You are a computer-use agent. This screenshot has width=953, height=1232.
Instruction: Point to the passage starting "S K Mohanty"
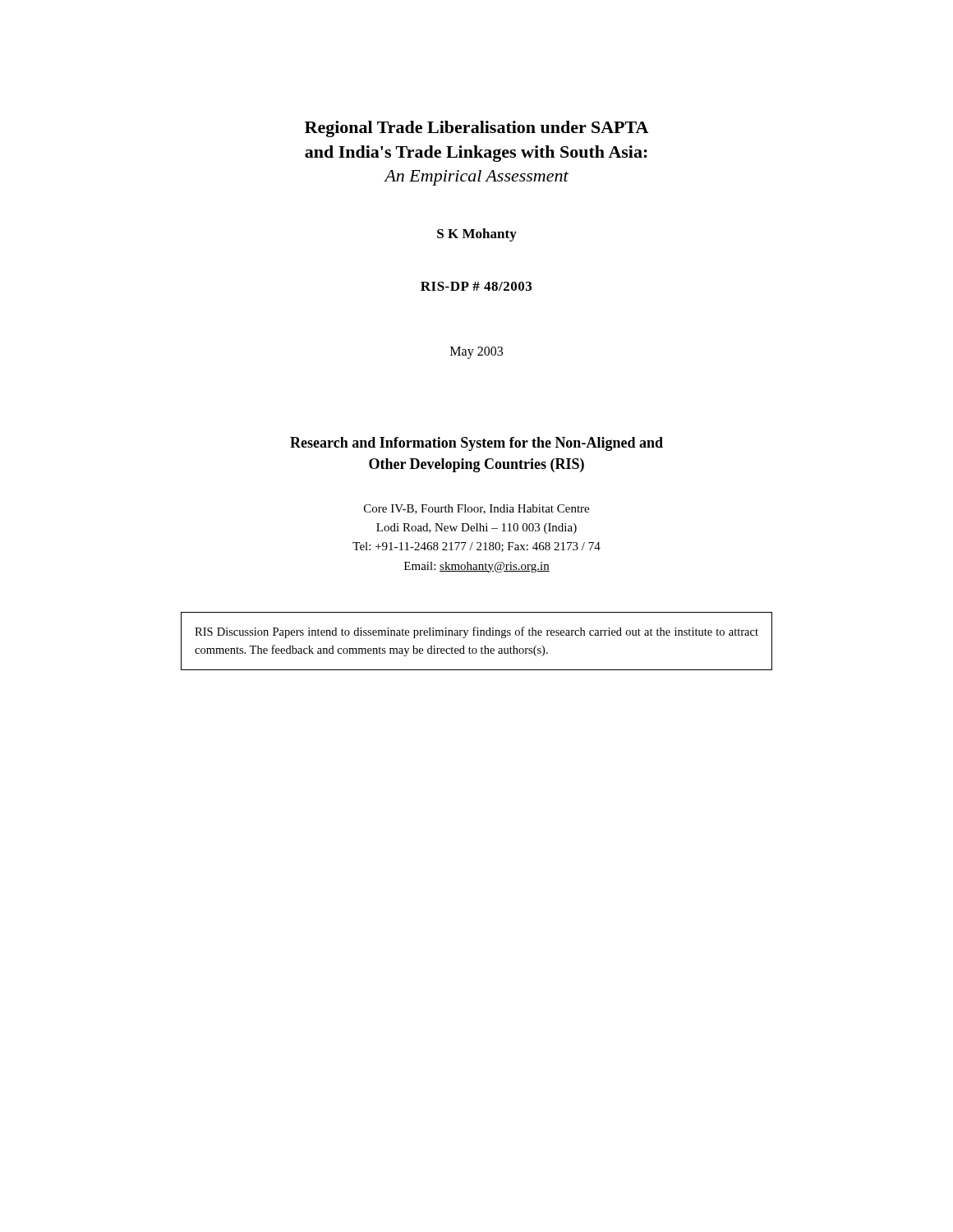click(476, 234)
